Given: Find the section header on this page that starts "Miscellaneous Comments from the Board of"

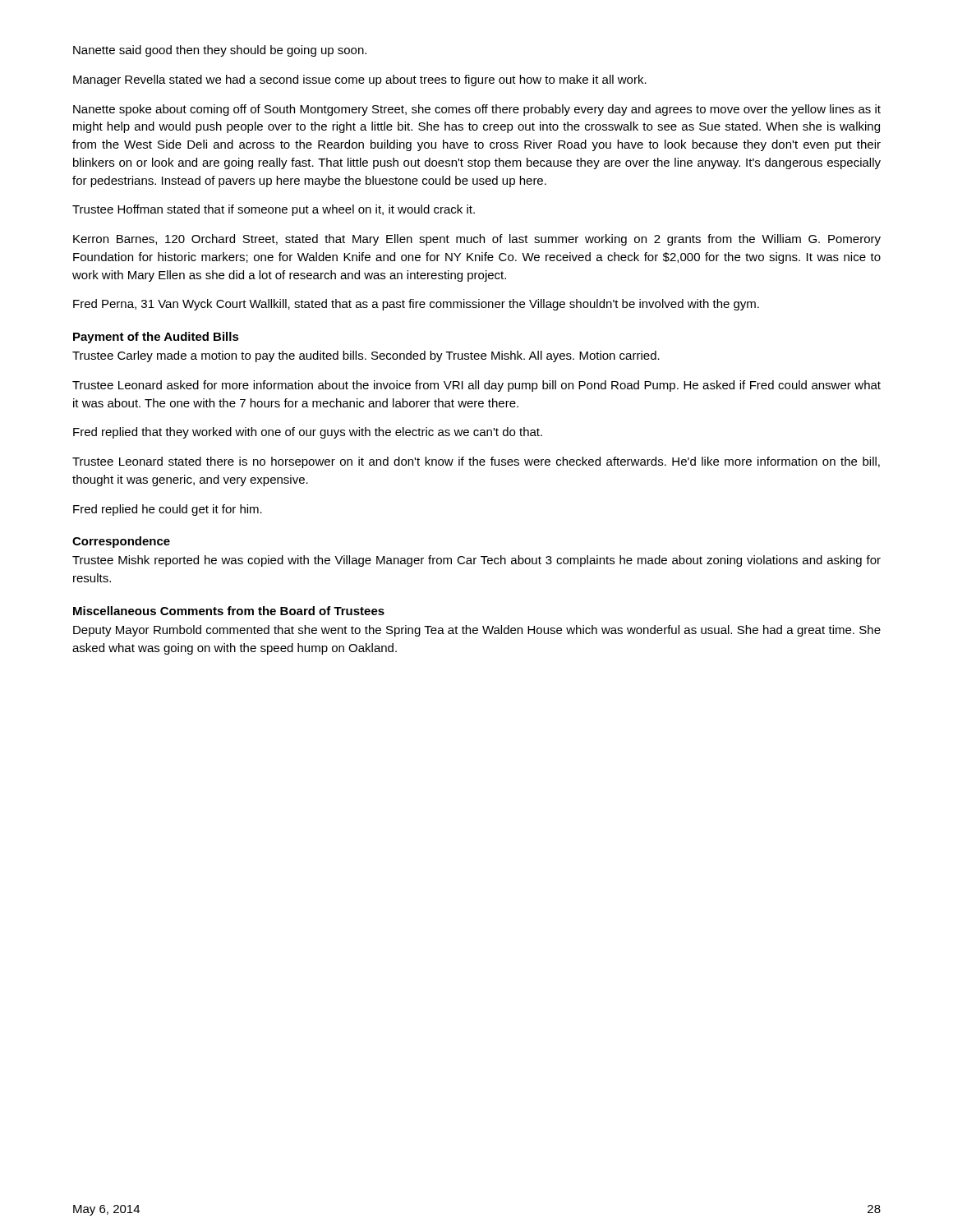Looking at the screenshot, I should coord(228,610).
